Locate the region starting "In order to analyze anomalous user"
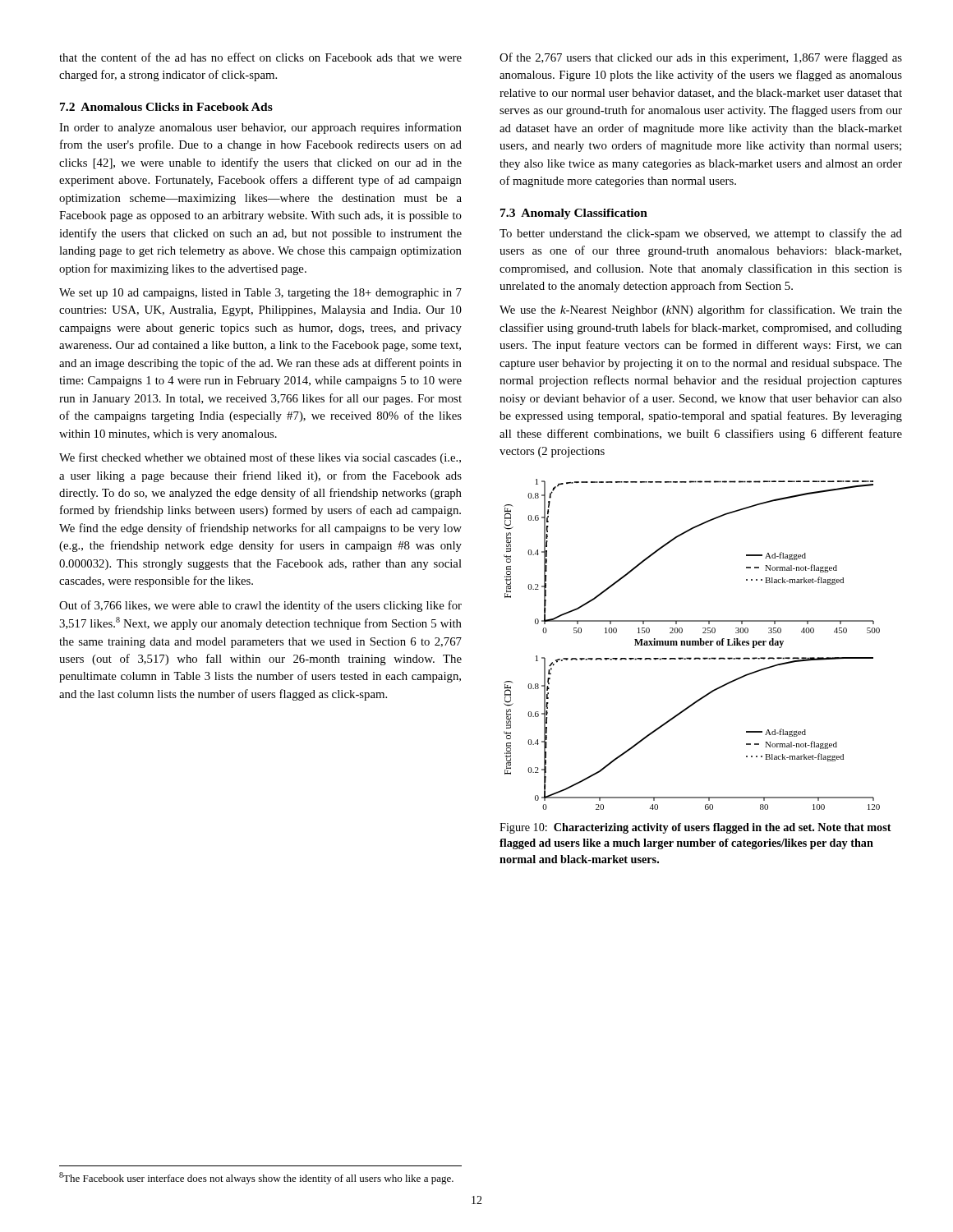The width and height of the screenshot is (953, 1232). 260,411
